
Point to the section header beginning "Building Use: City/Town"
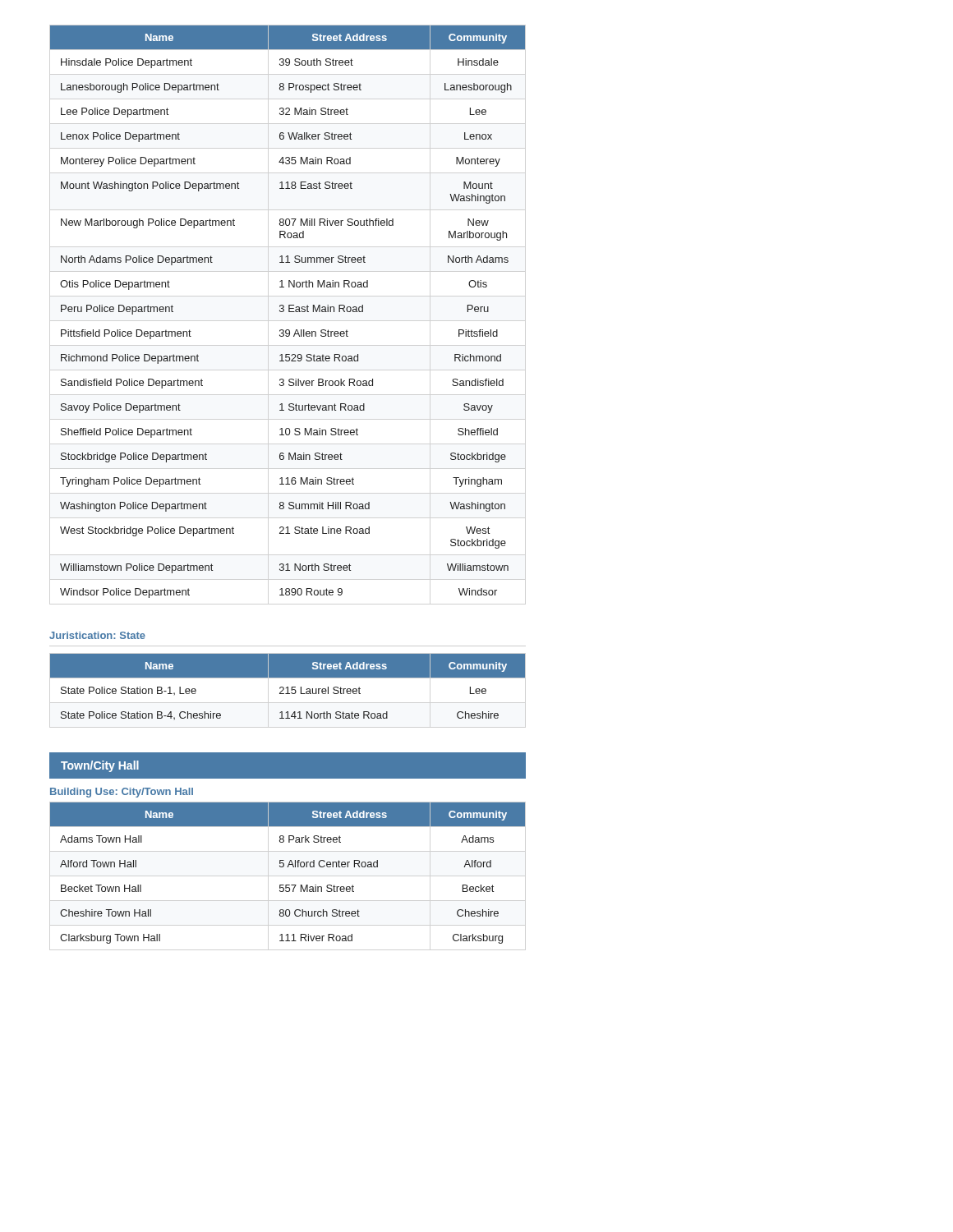[122, 791]
